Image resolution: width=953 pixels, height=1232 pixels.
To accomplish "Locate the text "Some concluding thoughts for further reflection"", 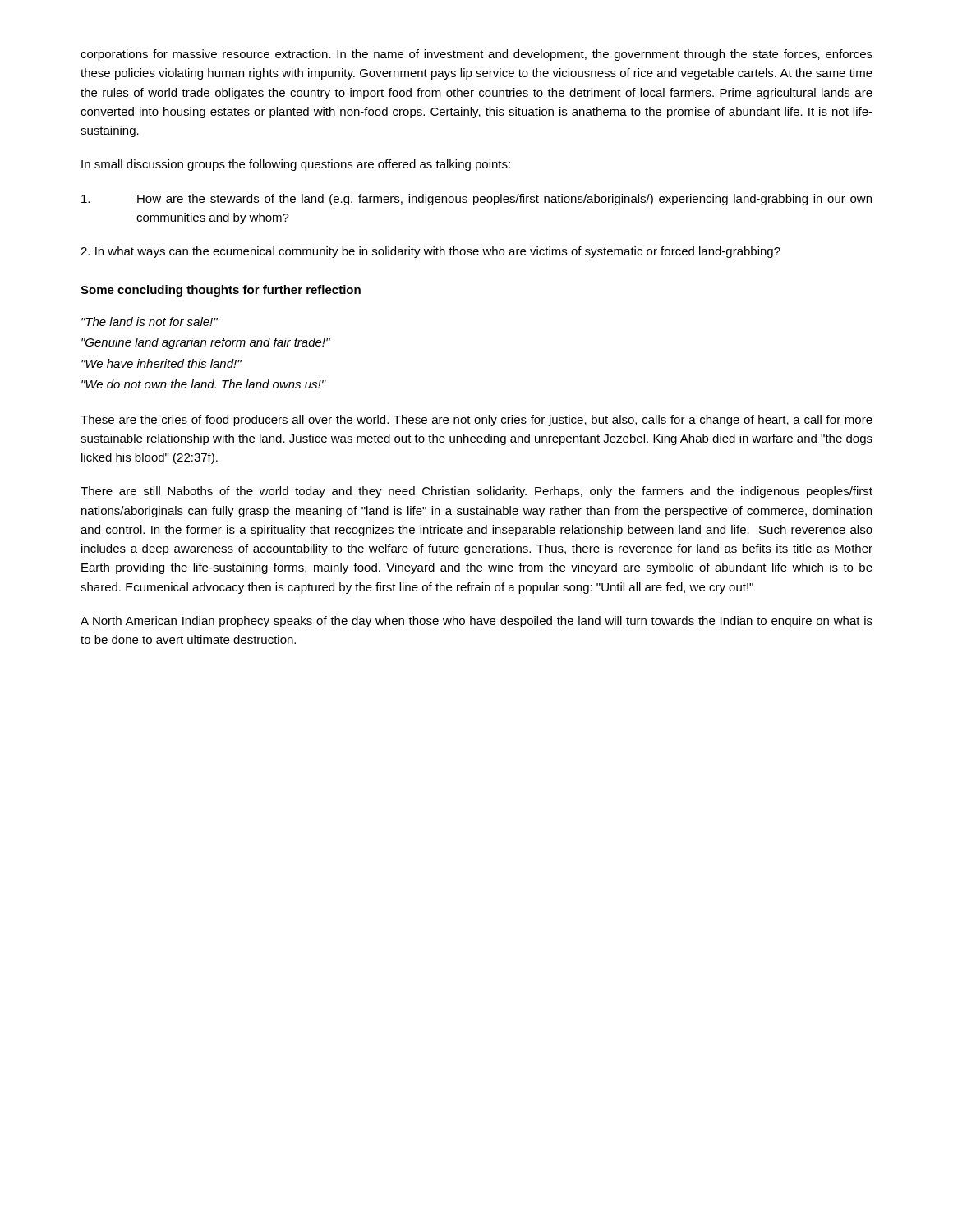I will click(221, 290).
